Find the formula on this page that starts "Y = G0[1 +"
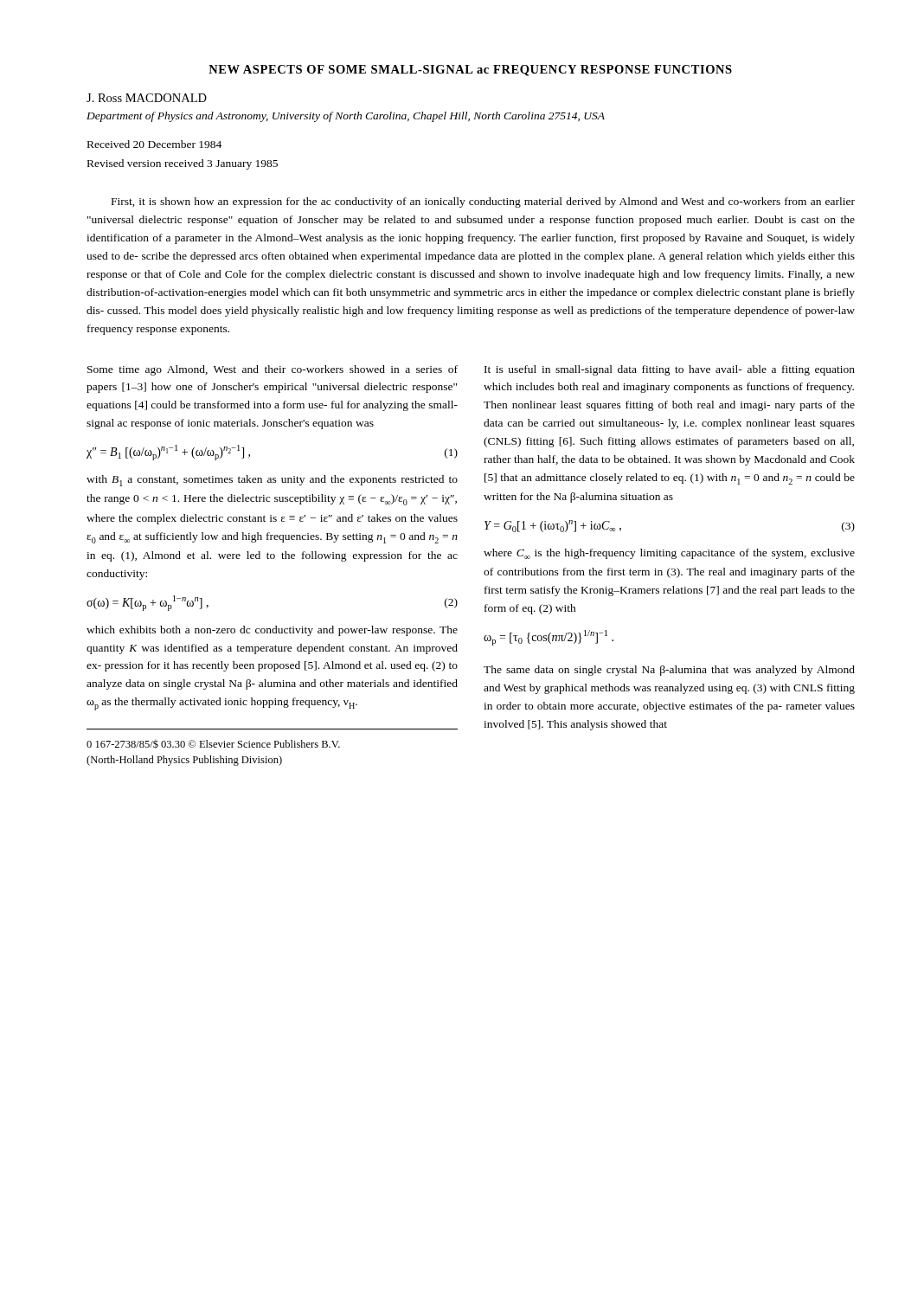The image size is (924, 1298). coord(551,526)
